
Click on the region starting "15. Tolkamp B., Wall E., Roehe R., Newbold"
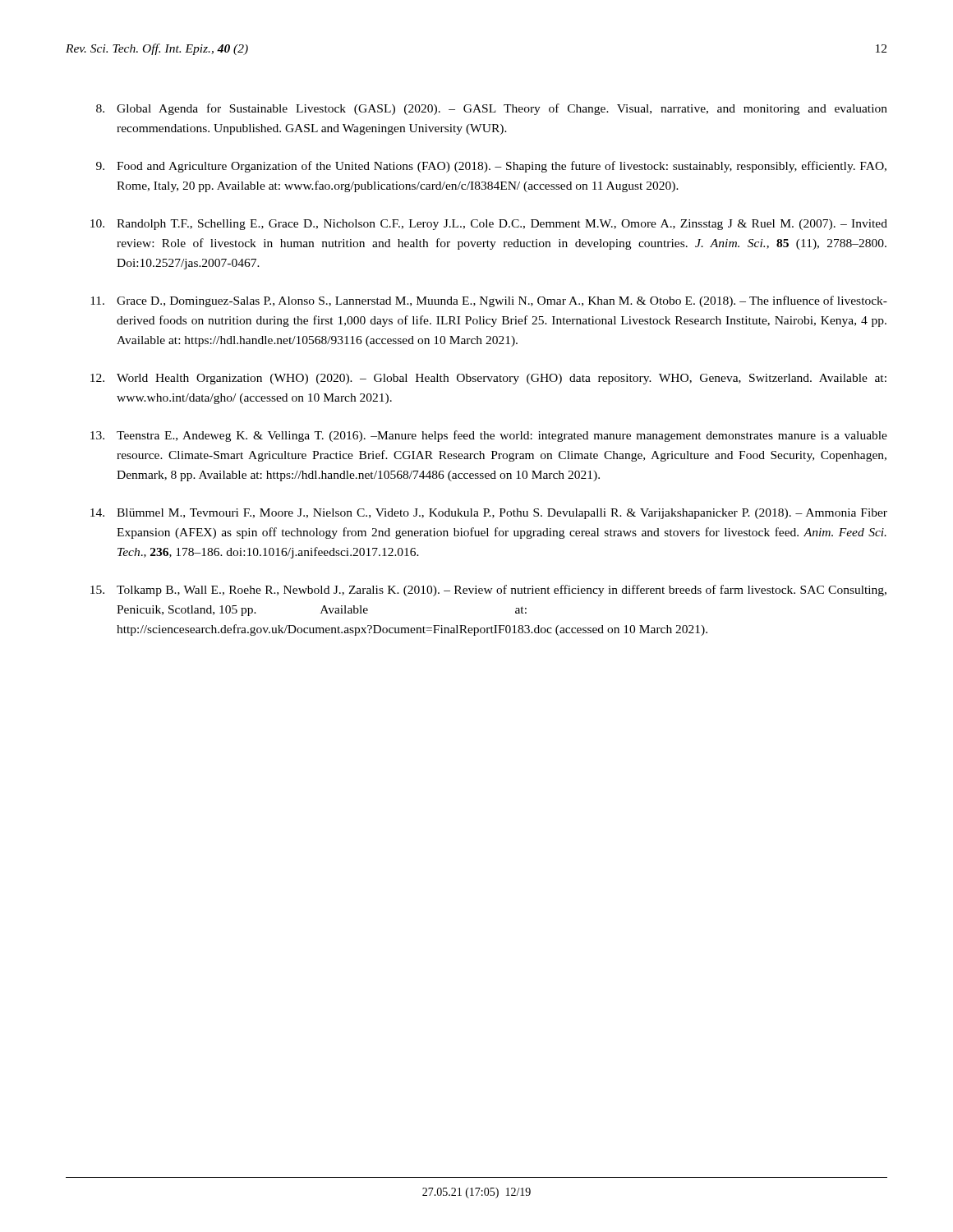488,591
